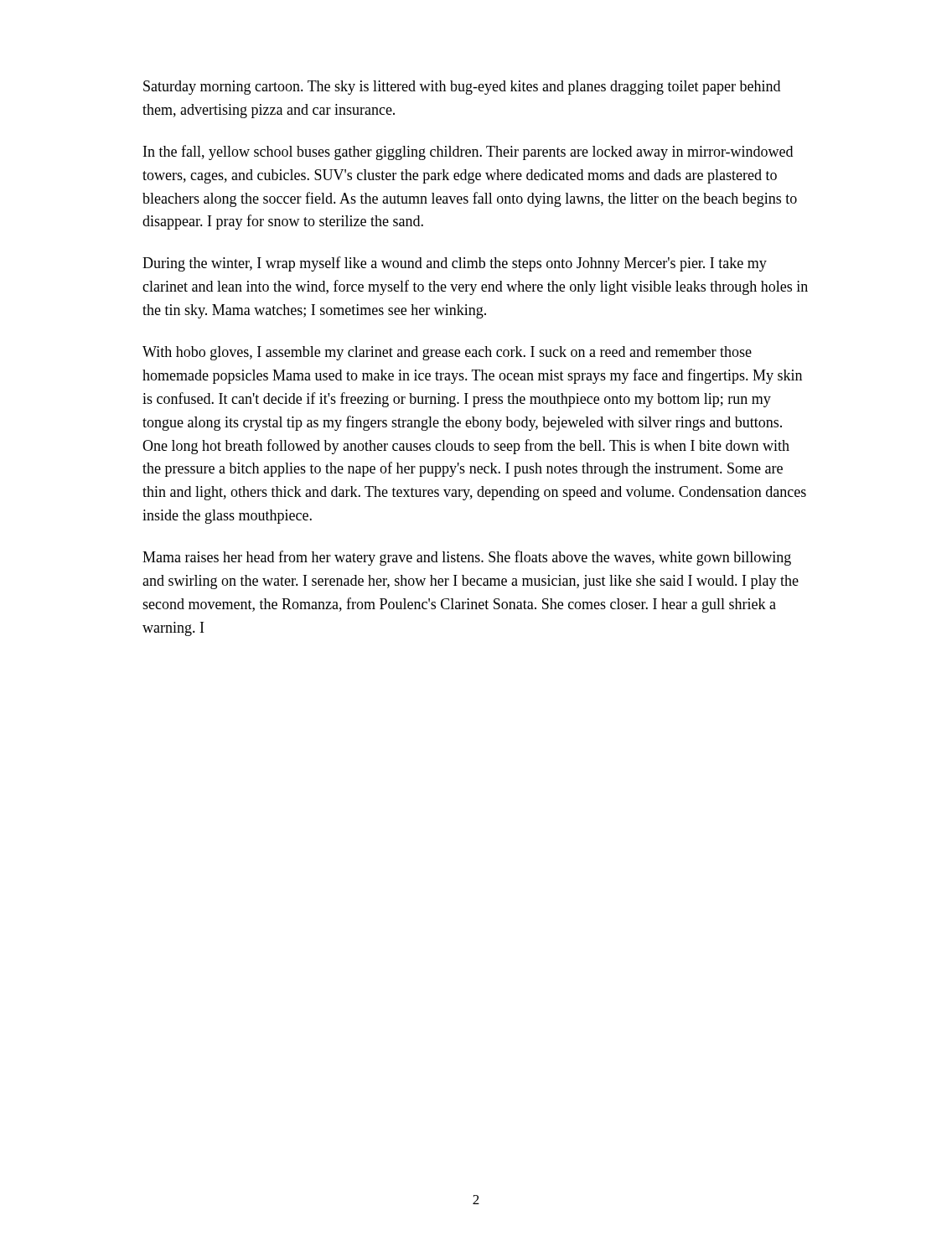Viewport: 952px width, 1257px height.
Task: Find the text block that says "During the winter, I wrap"
Action: 475,287
